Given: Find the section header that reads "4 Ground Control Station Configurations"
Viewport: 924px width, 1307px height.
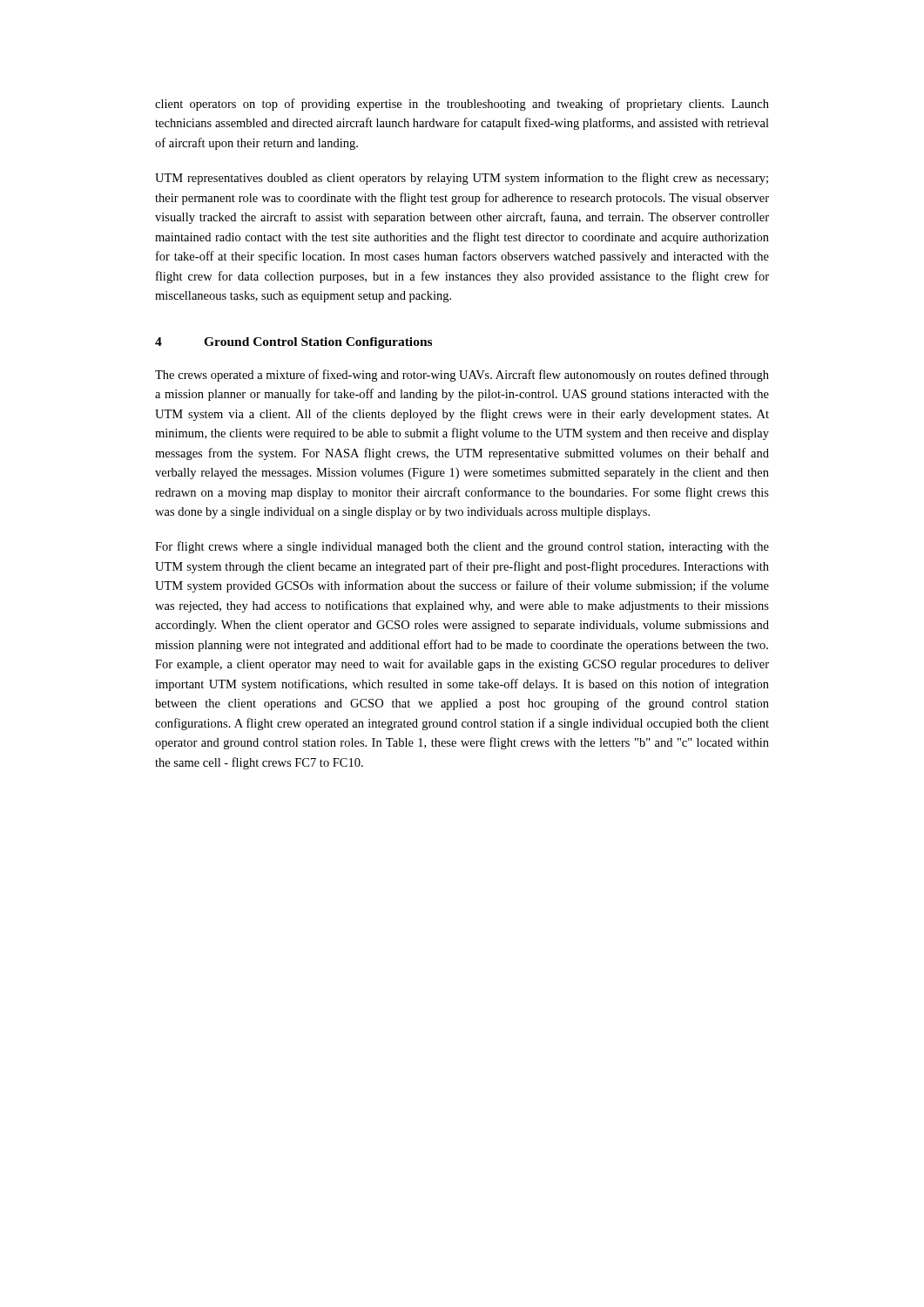Looking at the screenshot, I should click(294, 341).
